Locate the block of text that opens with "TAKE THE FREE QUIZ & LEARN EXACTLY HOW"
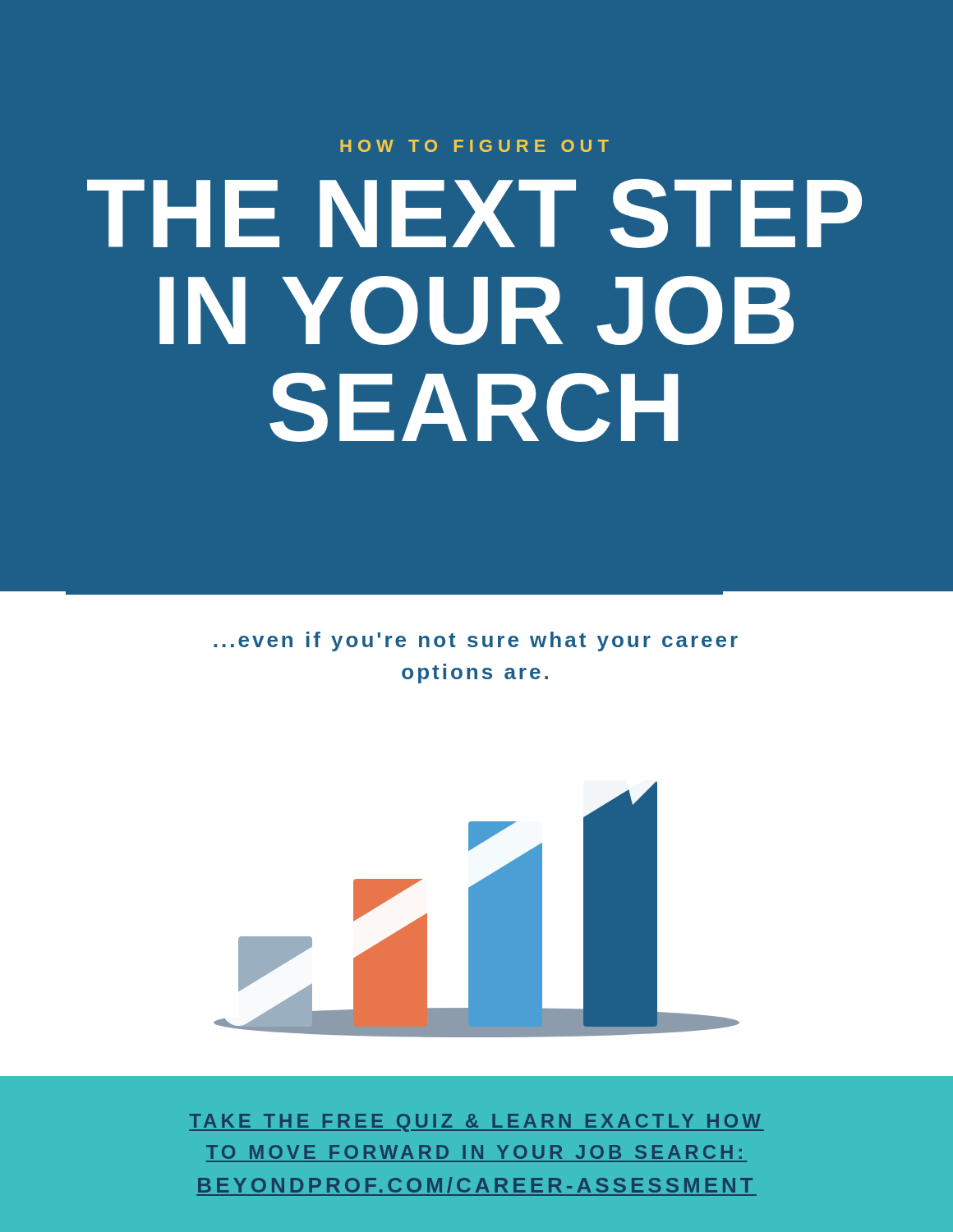953x1232 pixels. [476, 1154]
